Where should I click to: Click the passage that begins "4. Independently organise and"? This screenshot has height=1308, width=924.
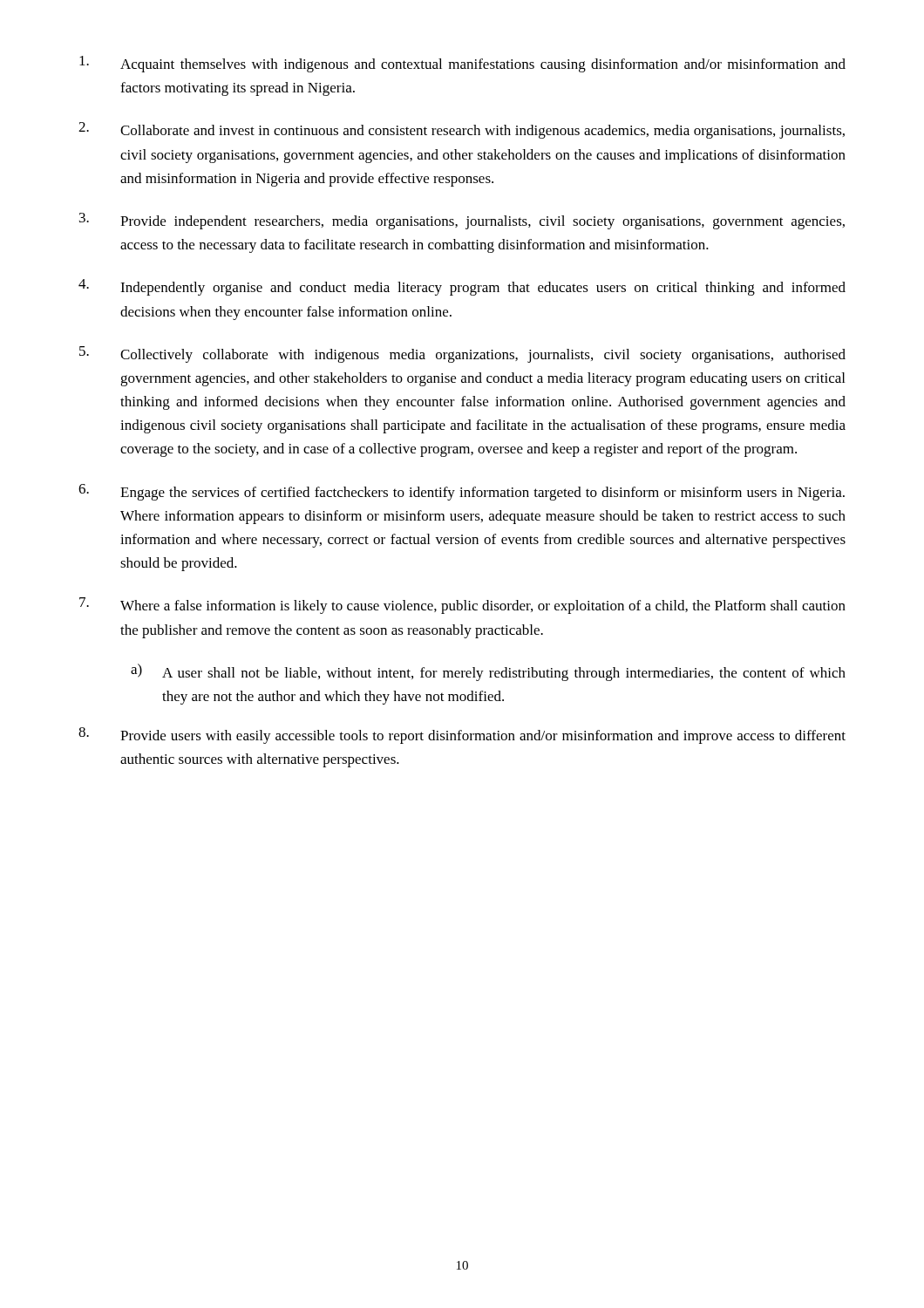click(x=462, y=300)
